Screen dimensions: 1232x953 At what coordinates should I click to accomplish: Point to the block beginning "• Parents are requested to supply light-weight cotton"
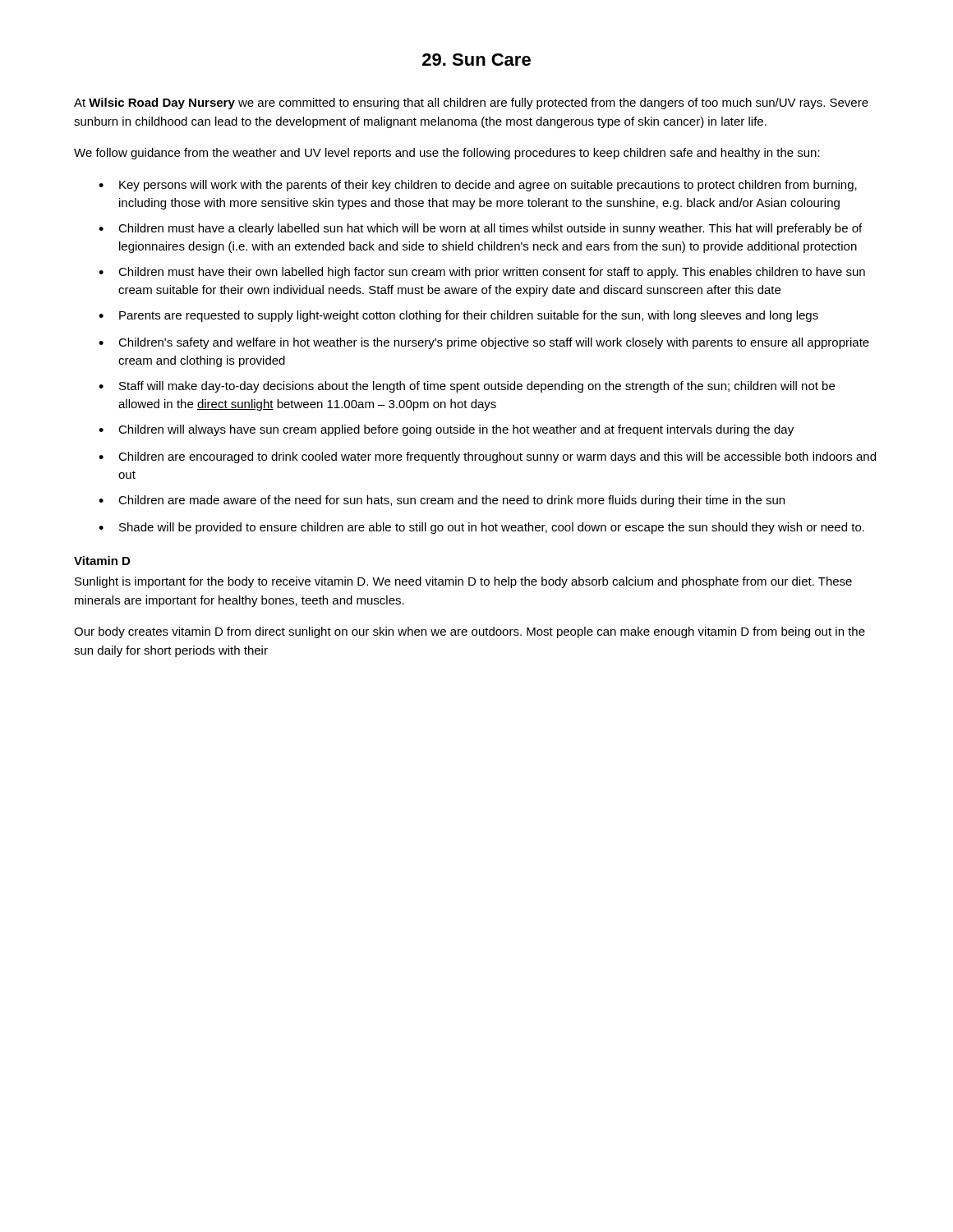point(489,316)
